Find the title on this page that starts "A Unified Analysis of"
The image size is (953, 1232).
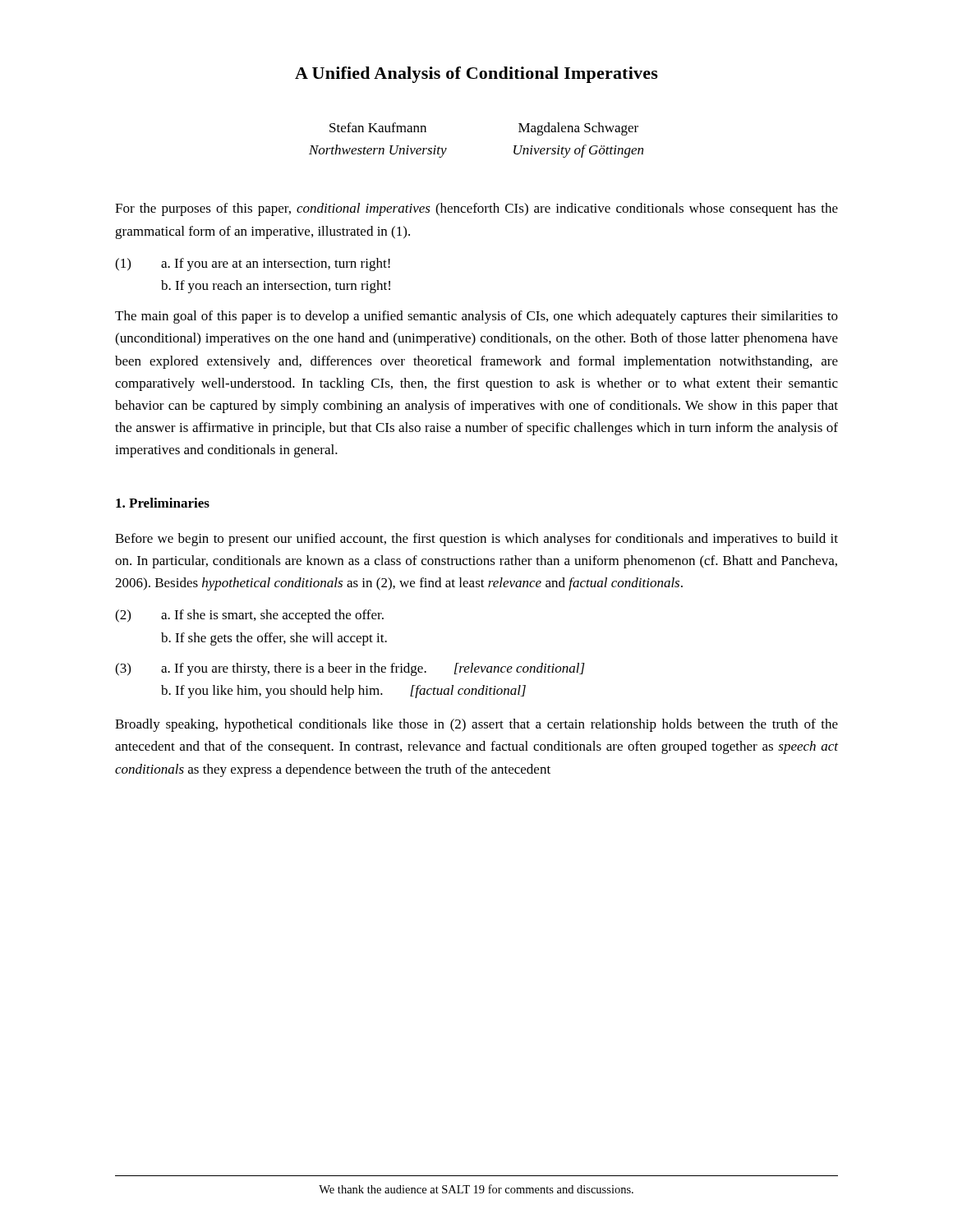[x=476, y=73]
